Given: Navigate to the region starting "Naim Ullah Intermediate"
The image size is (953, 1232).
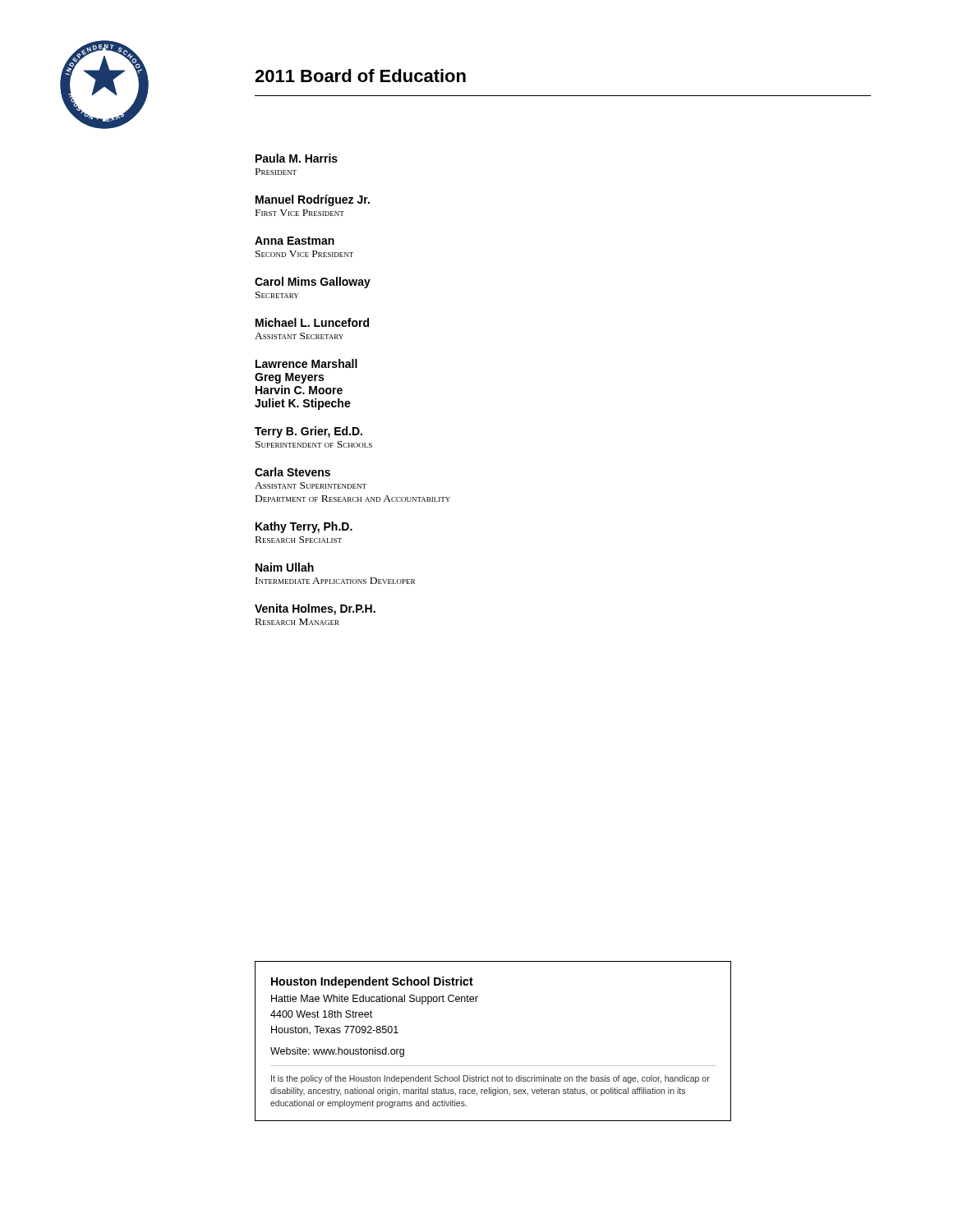Looking at the screenshot, I should [x=285, y=567].
